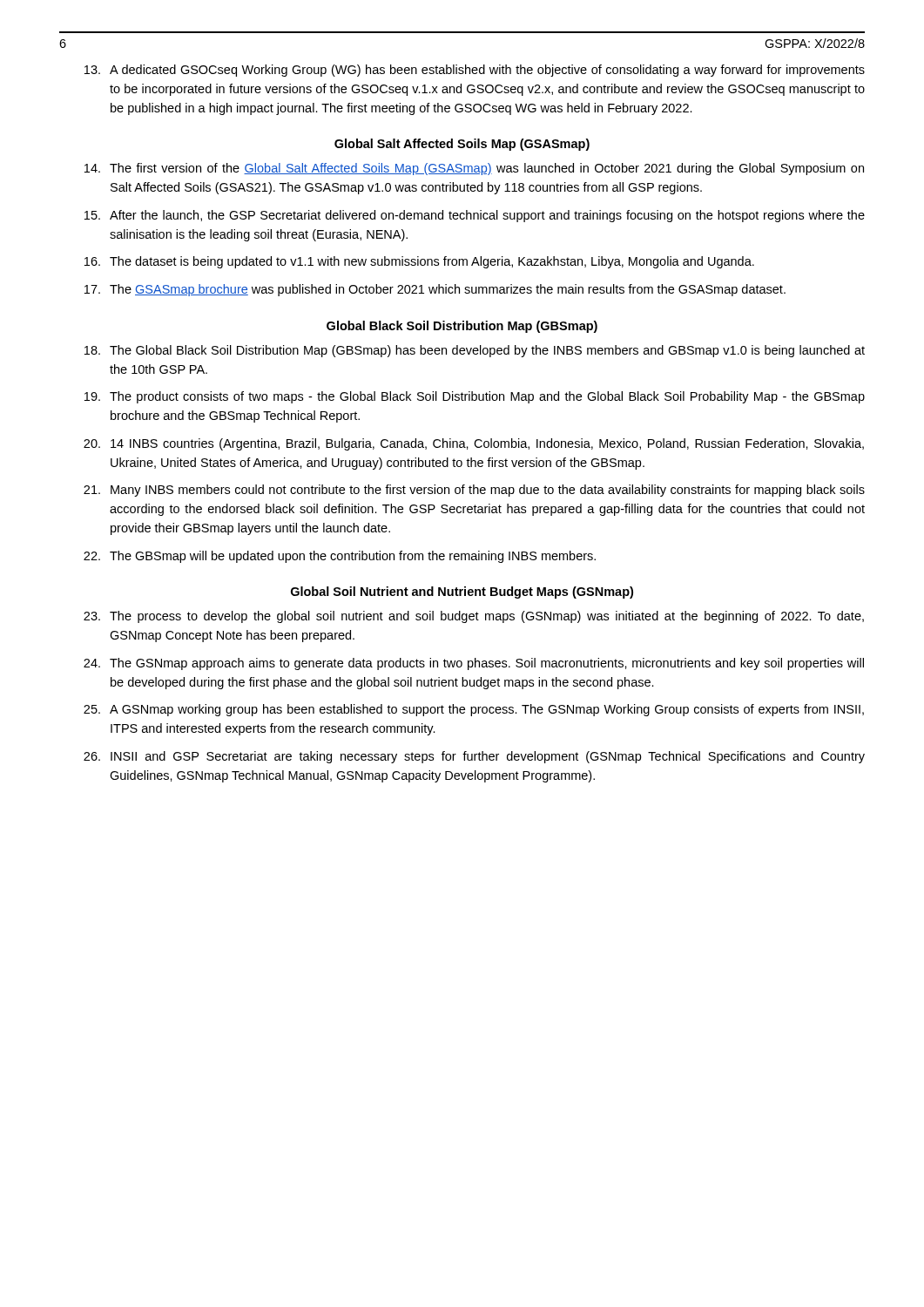Find the block on this page that starts "21. Many INBS members"
924x1307 pixels.
(462, 510)
